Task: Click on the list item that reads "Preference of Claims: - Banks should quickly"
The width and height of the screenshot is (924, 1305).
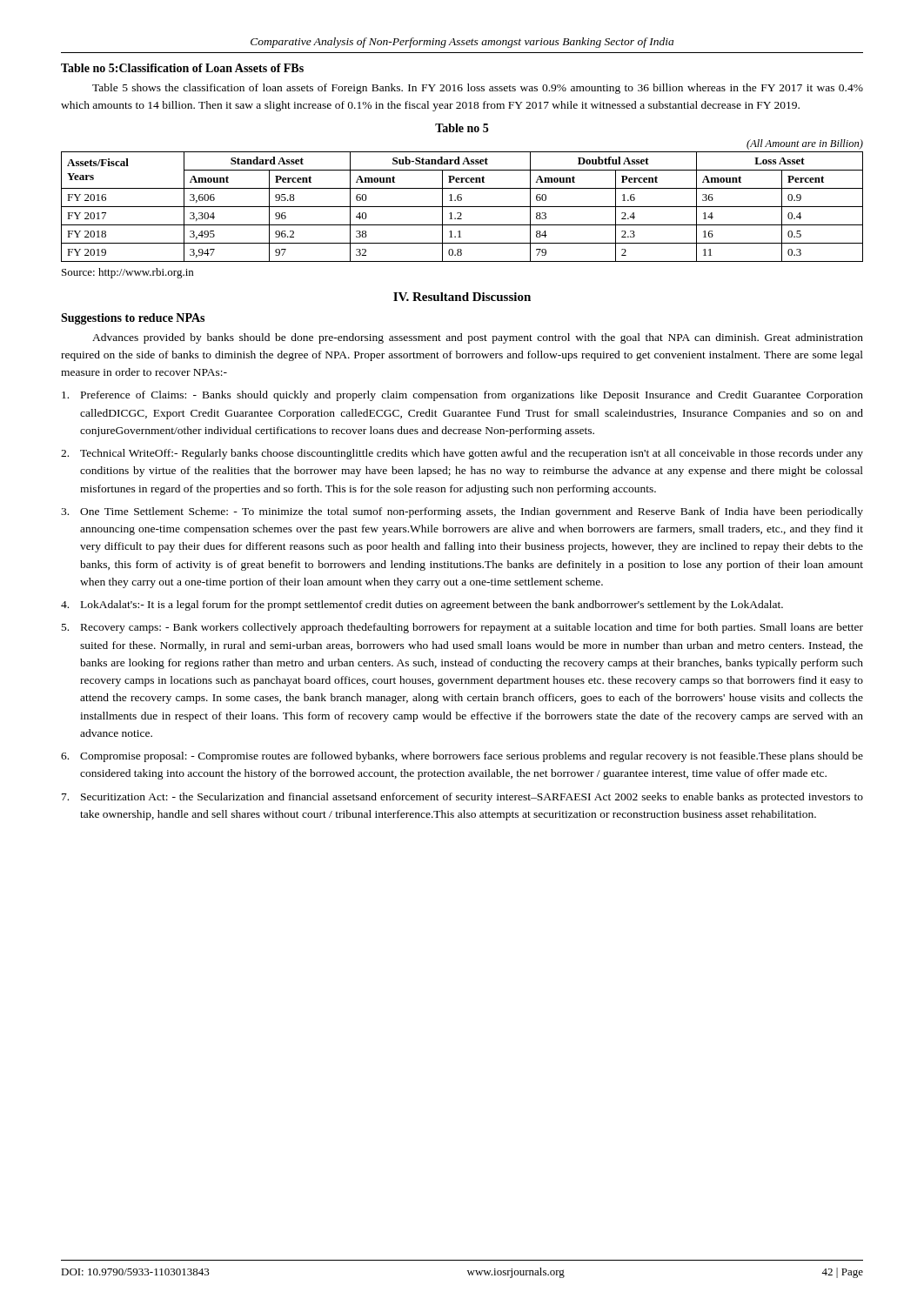Action: [x=462, y=413]
